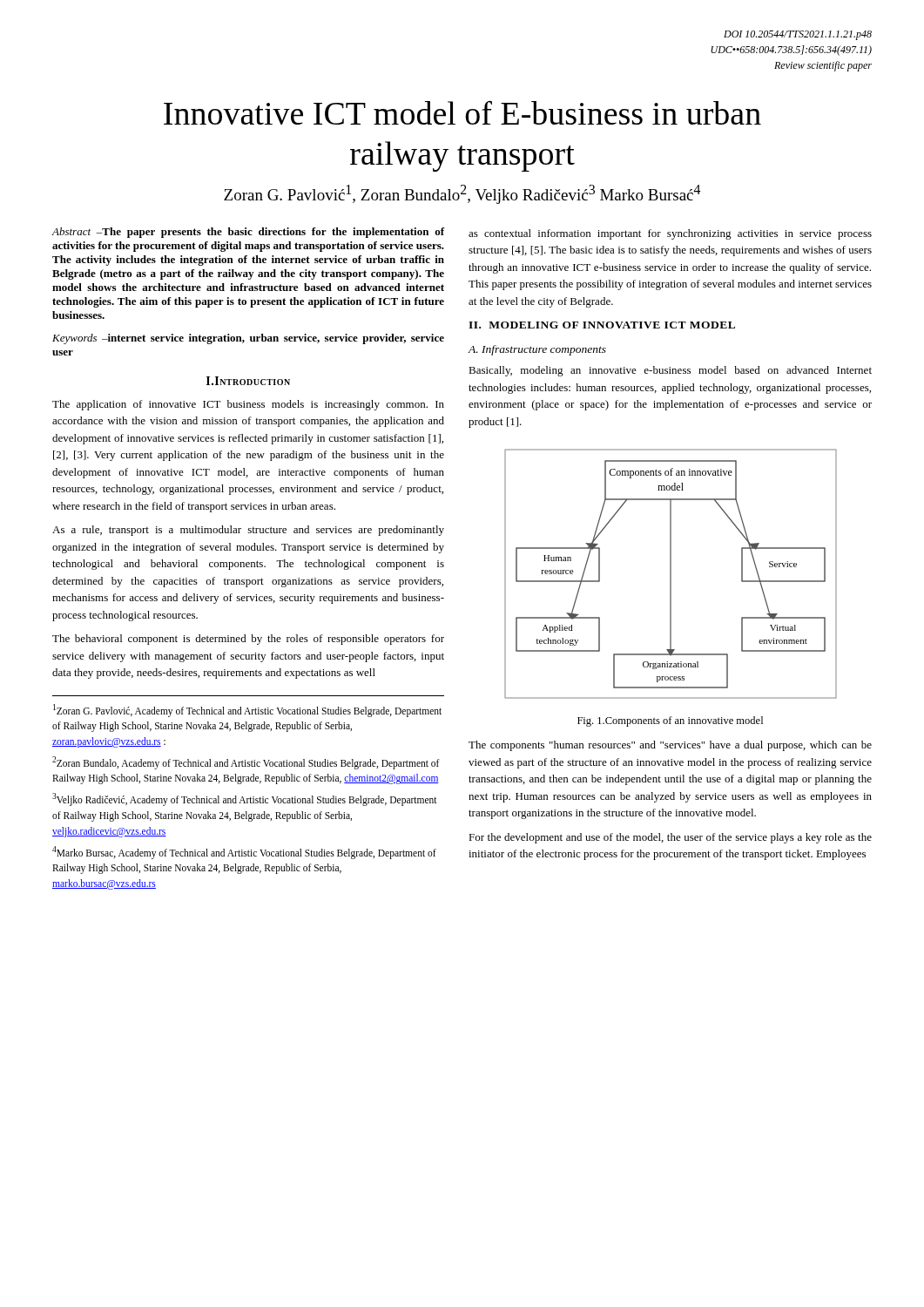Viewport: 924px width, 1307px height.
Task: Find the flowchart
Action: point(670,576)
